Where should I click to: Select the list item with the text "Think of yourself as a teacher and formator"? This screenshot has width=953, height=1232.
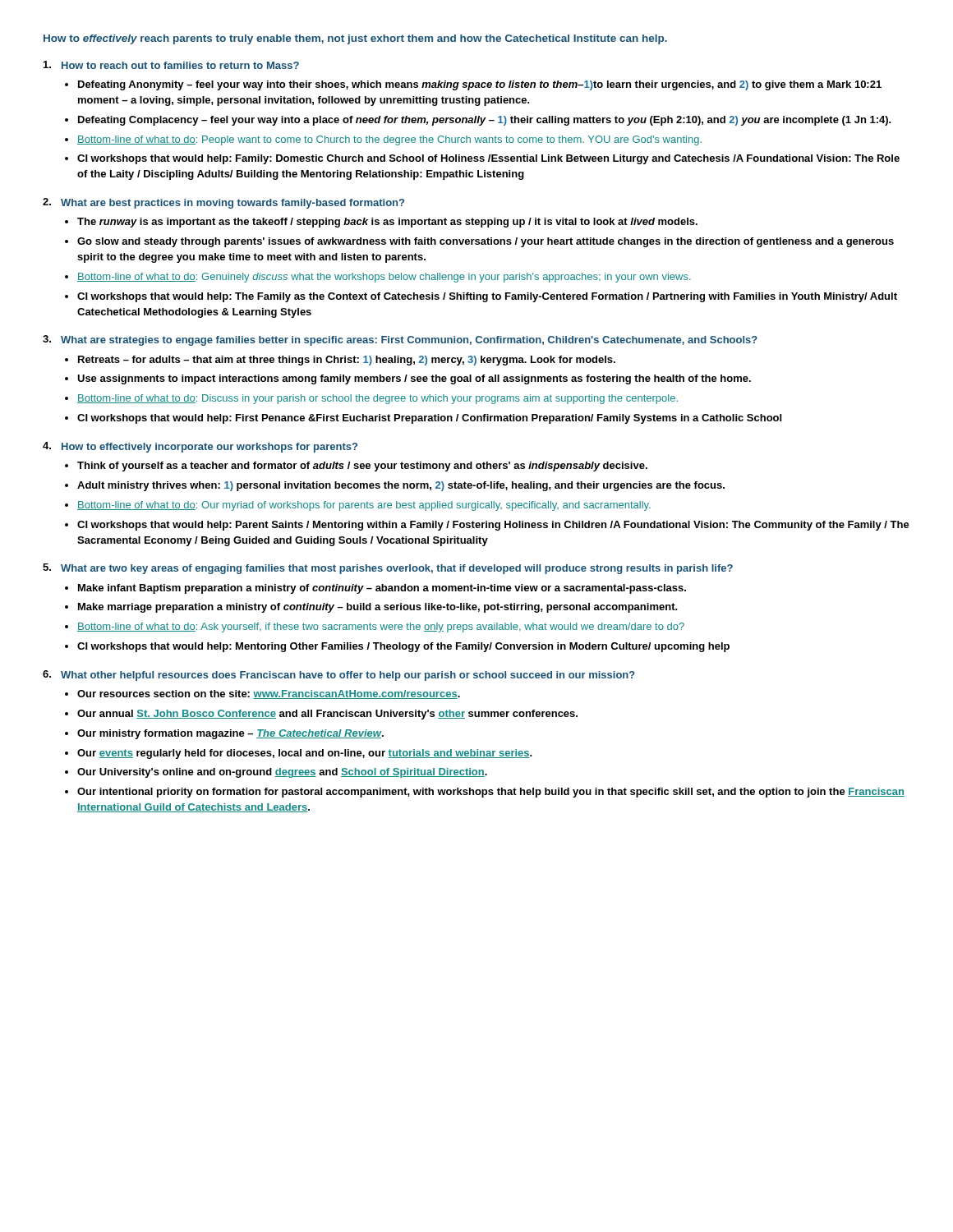click(362, 465)
